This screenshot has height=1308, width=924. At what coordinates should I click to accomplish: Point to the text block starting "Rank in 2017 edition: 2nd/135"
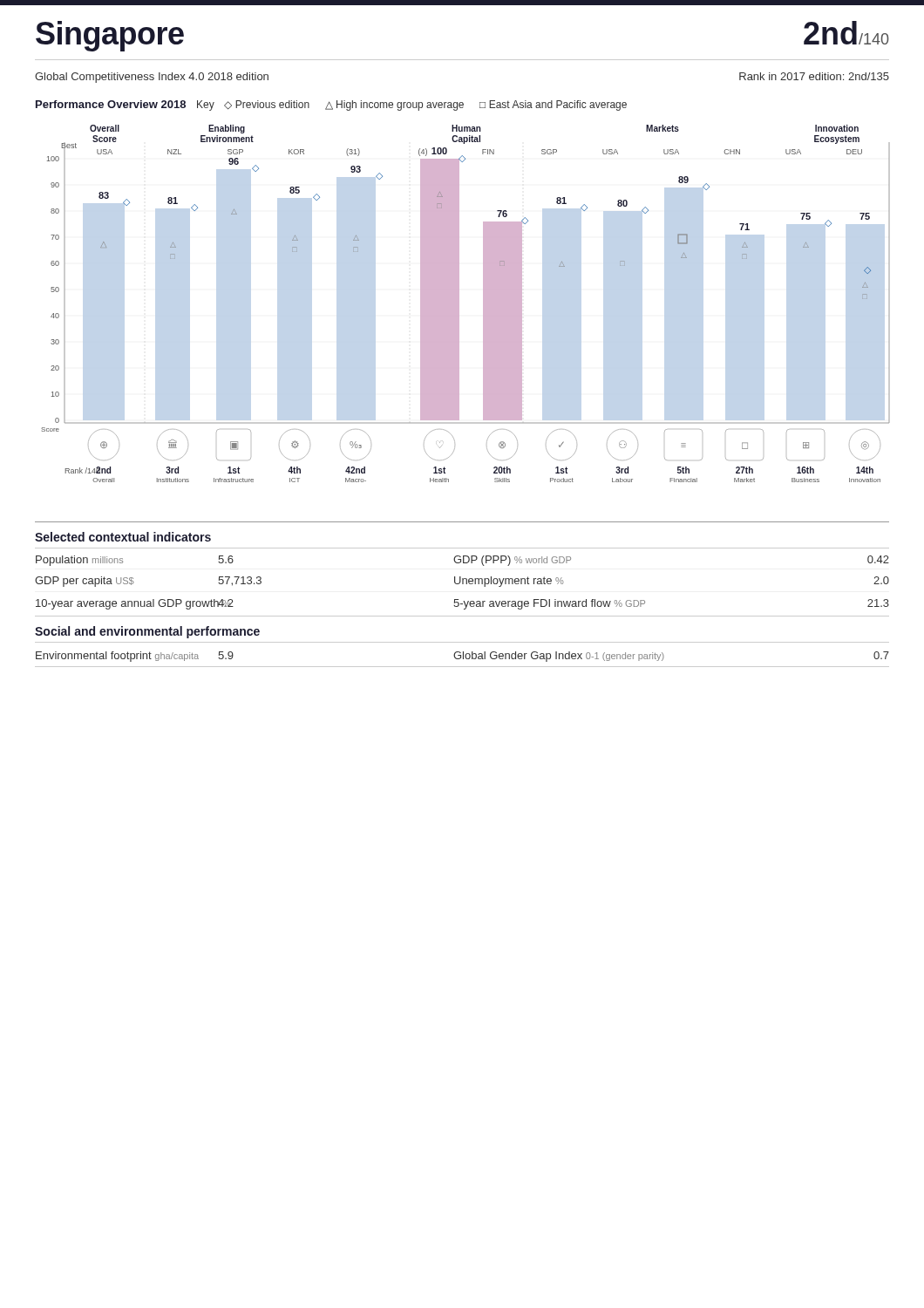pos(814,76)
